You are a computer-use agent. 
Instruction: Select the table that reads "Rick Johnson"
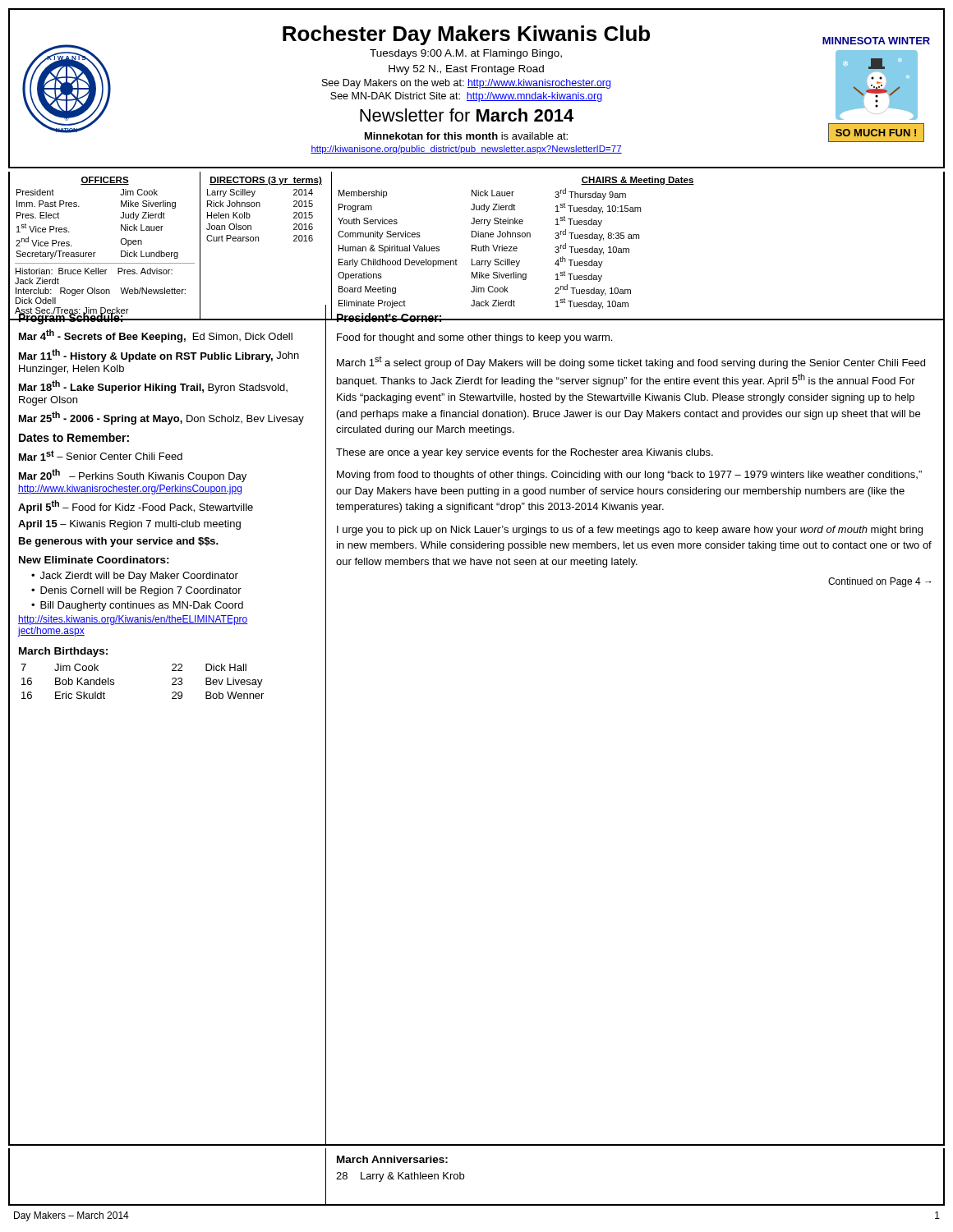[266, 245]
